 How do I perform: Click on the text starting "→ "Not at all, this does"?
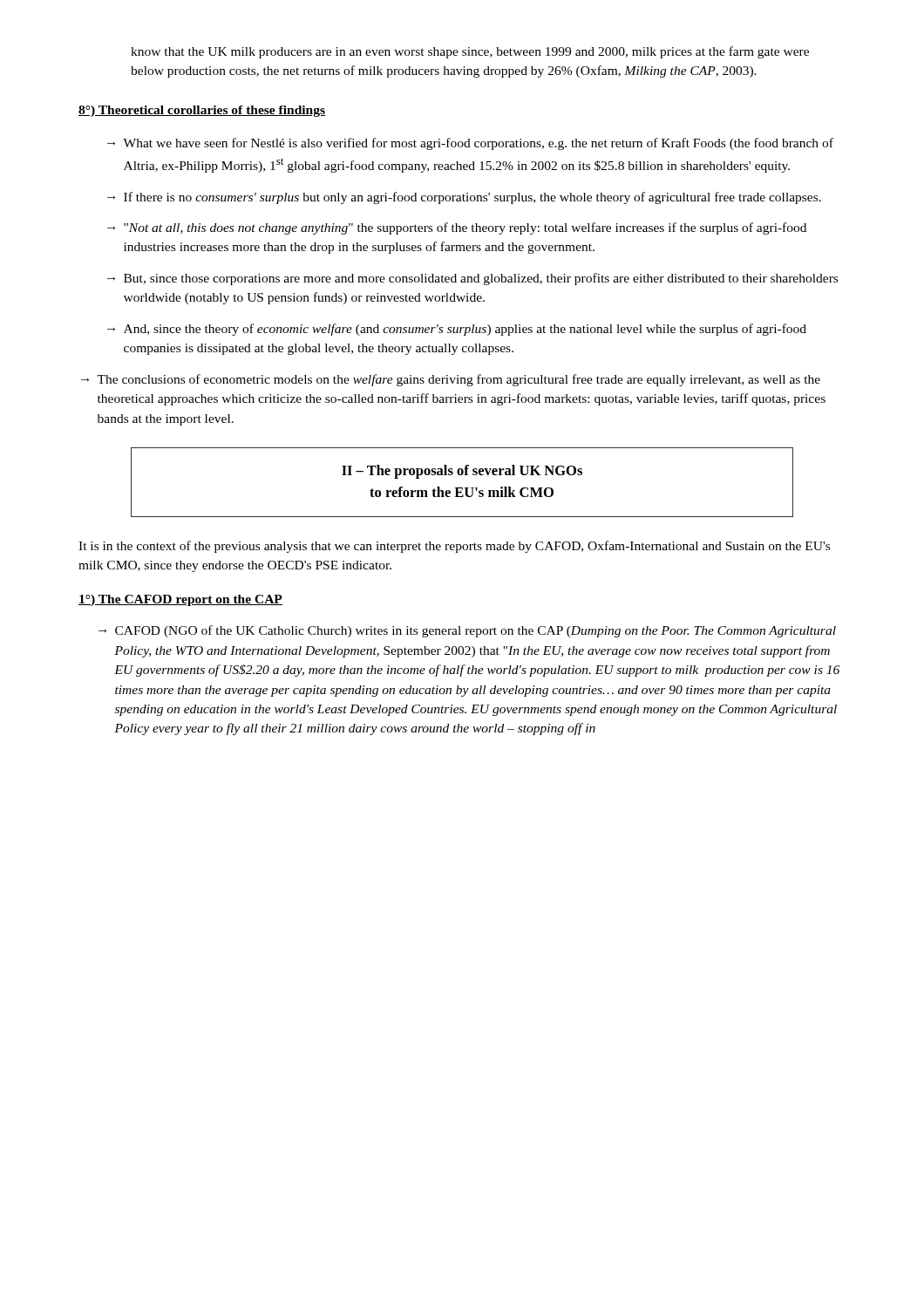point(475,238)
